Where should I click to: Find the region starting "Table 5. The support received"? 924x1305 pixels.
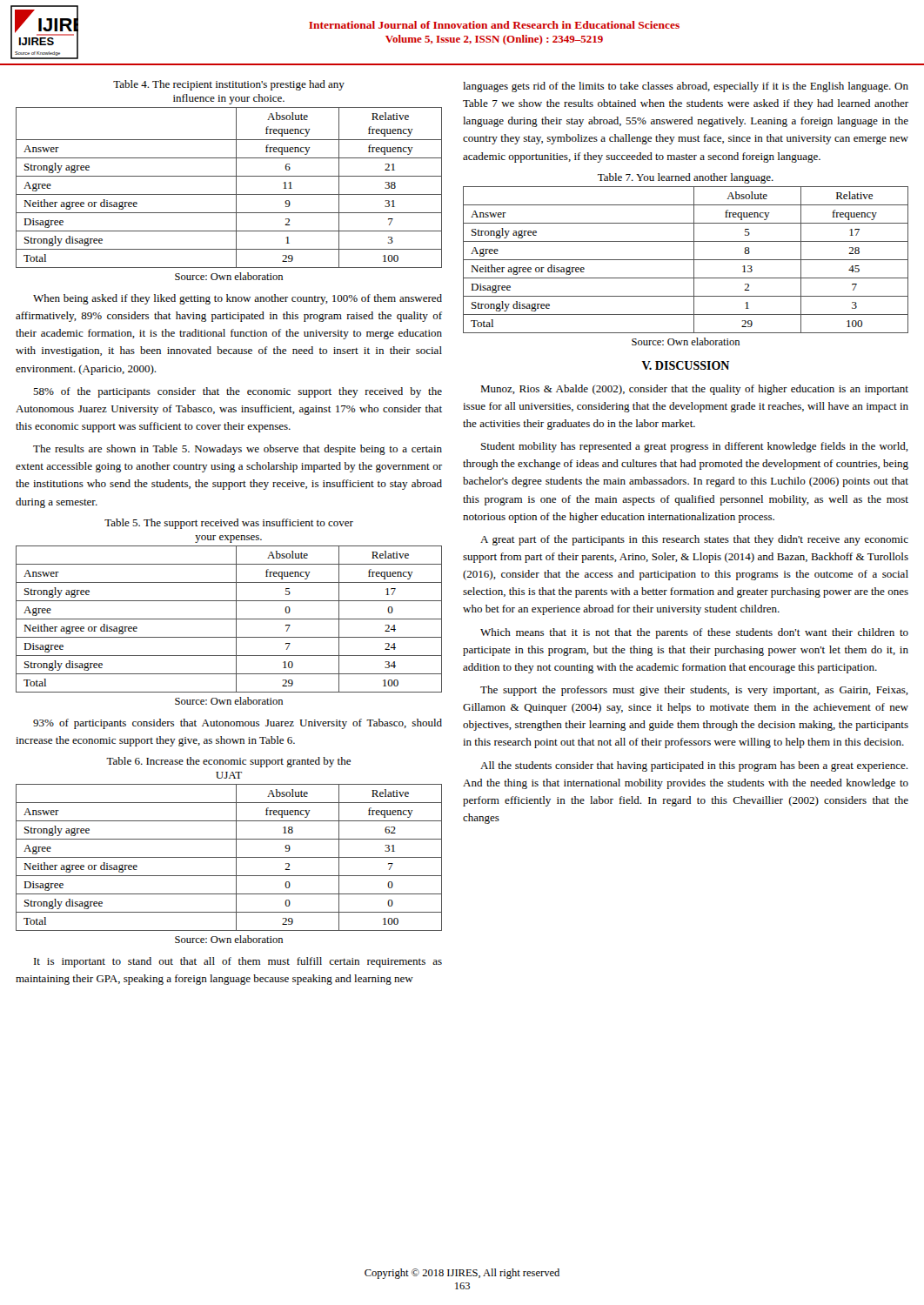click(x=229, y=529)
